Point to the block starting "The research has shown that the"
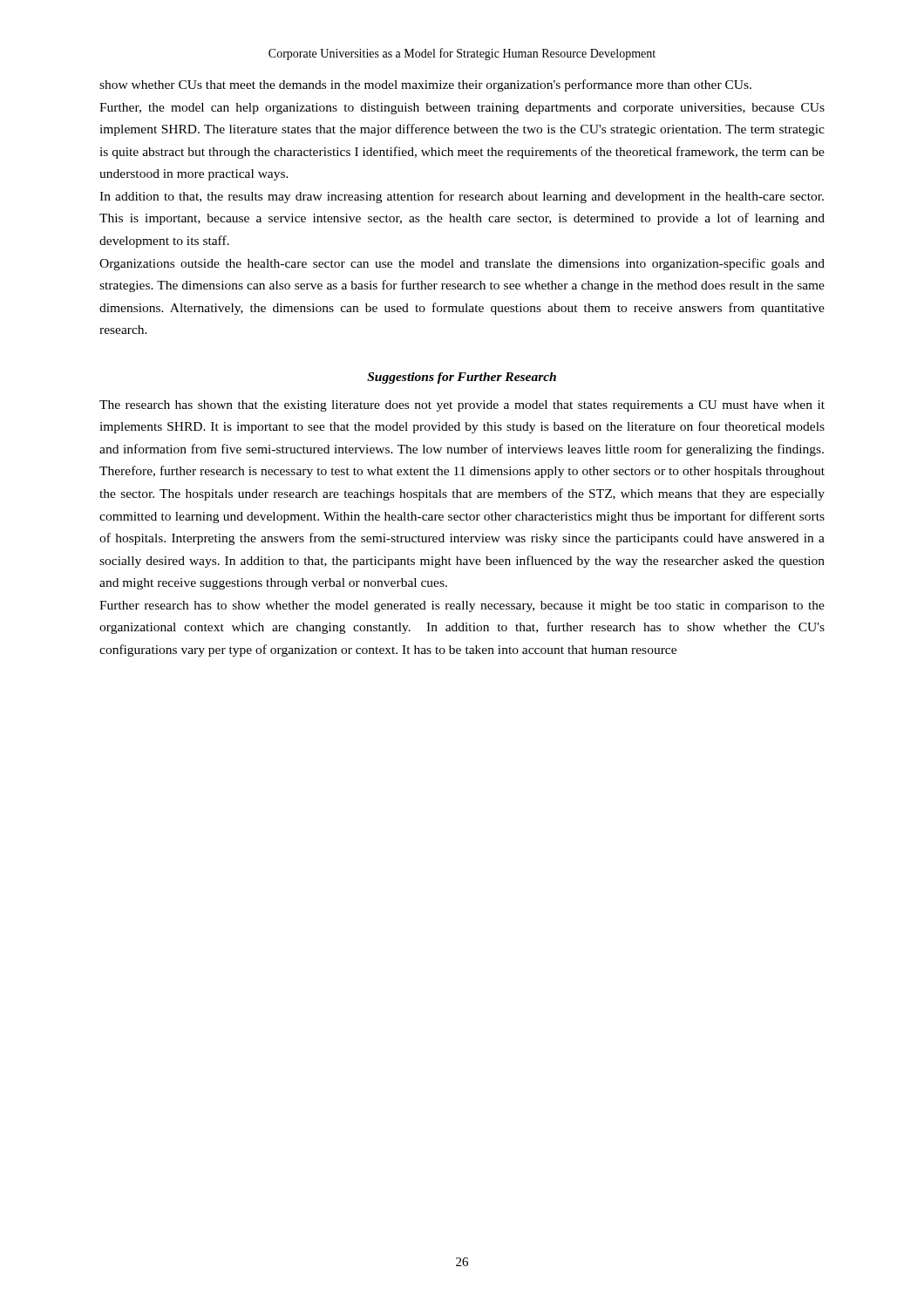This screenshot has height=1308, width=924. tap(462, 493)
